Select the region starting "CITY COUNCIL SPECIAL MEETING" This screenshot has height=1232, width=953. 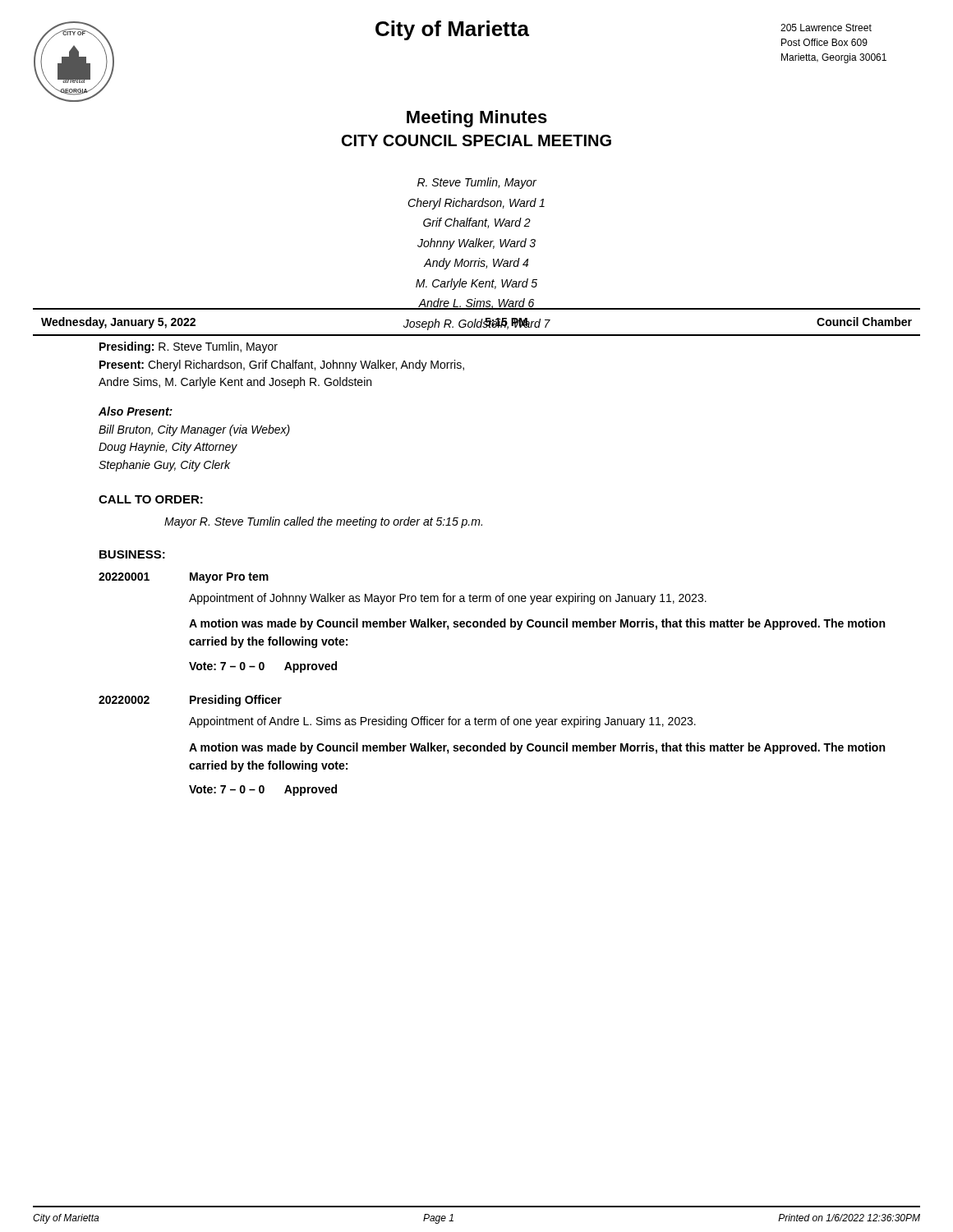476,140
